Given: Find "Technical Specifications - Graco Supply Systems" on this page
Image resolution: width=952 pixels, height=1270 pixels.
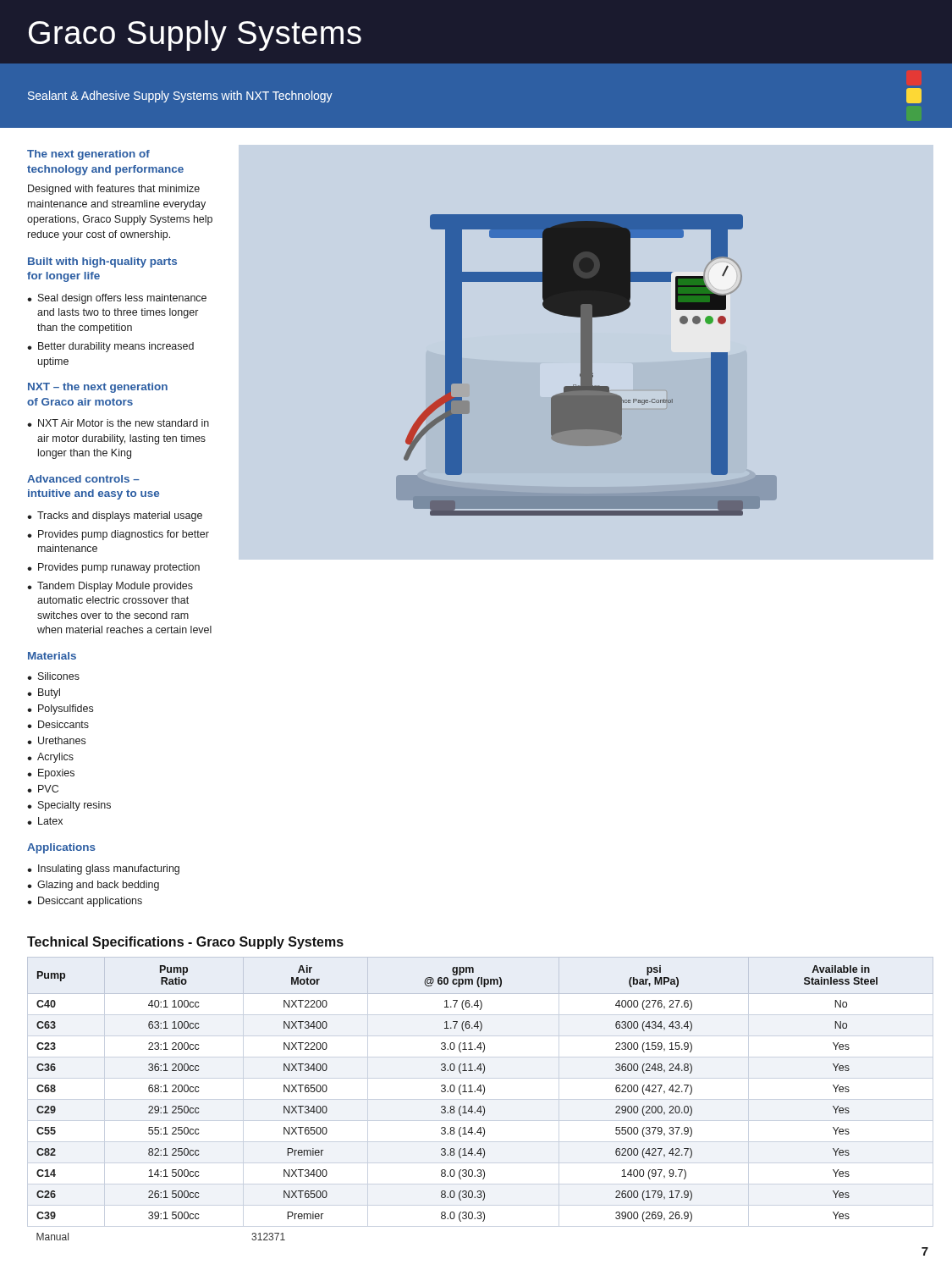Looking at the screenshot, I should click(x=185, y=942).
